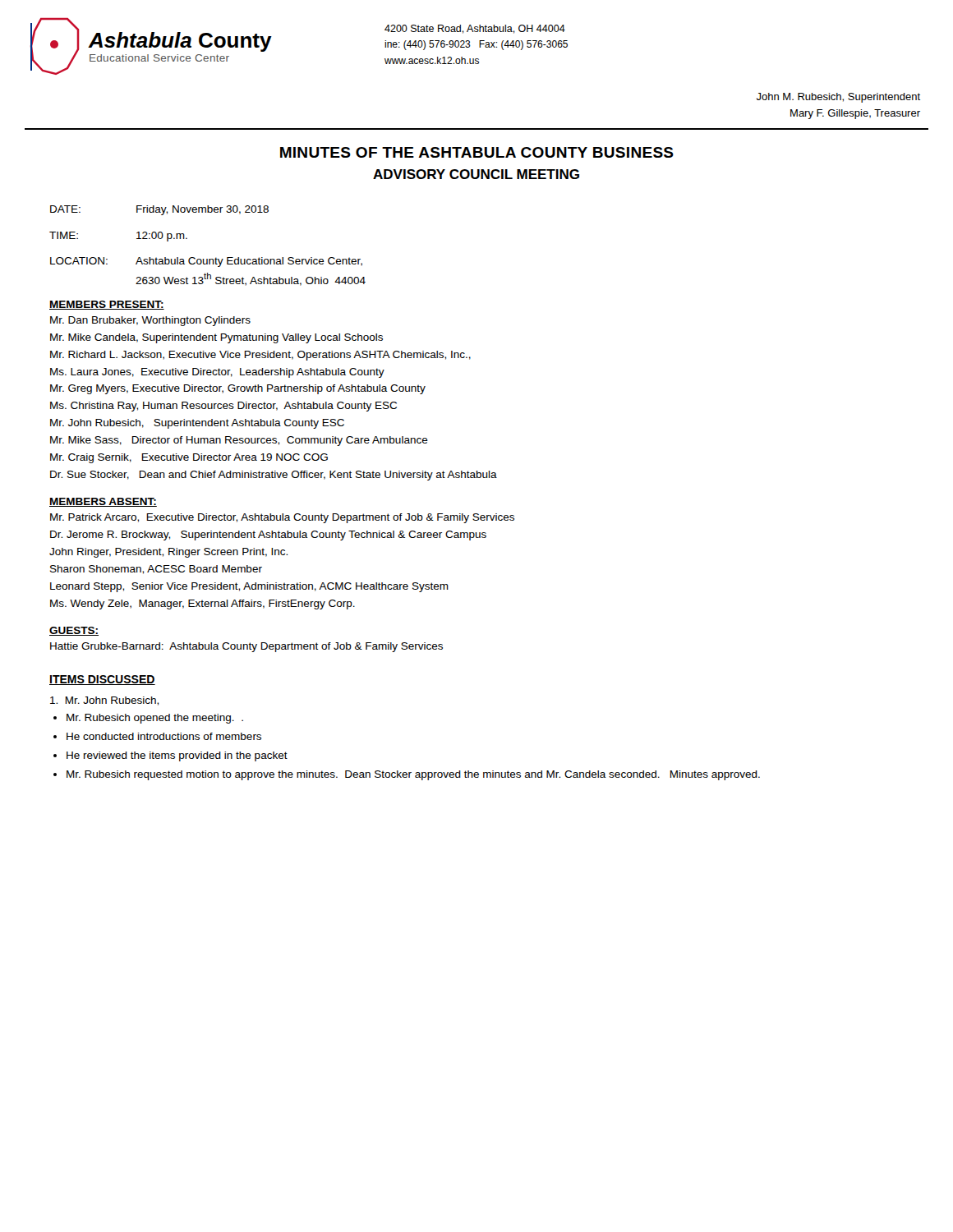Viewport: 953px width, 1232px height.
Task: Locate the list item containing "Mr. Rubesich requested motion to"
Action: (x=413, y=774)
